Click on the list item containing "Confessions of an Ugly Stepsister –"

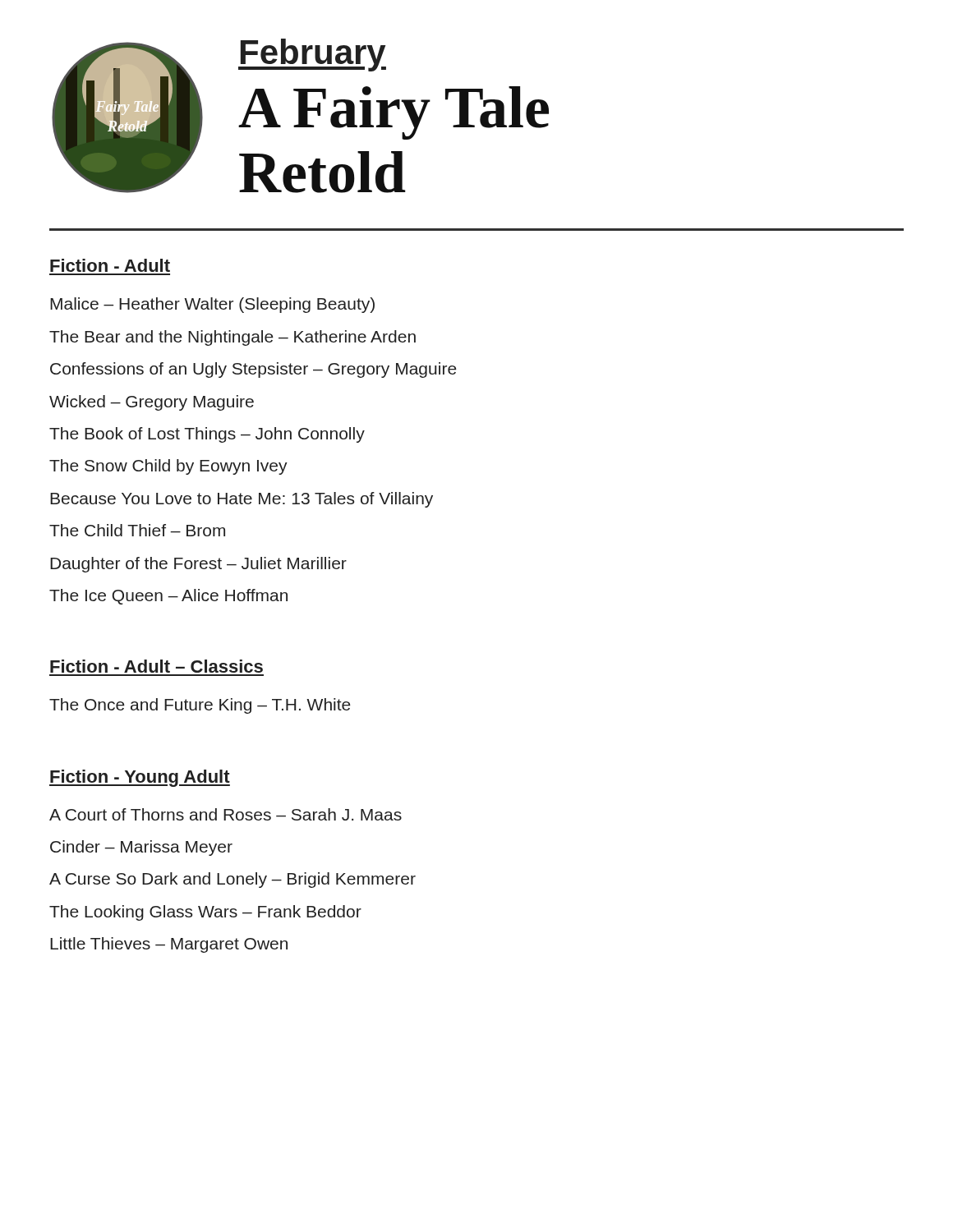(x=253, y=368)
